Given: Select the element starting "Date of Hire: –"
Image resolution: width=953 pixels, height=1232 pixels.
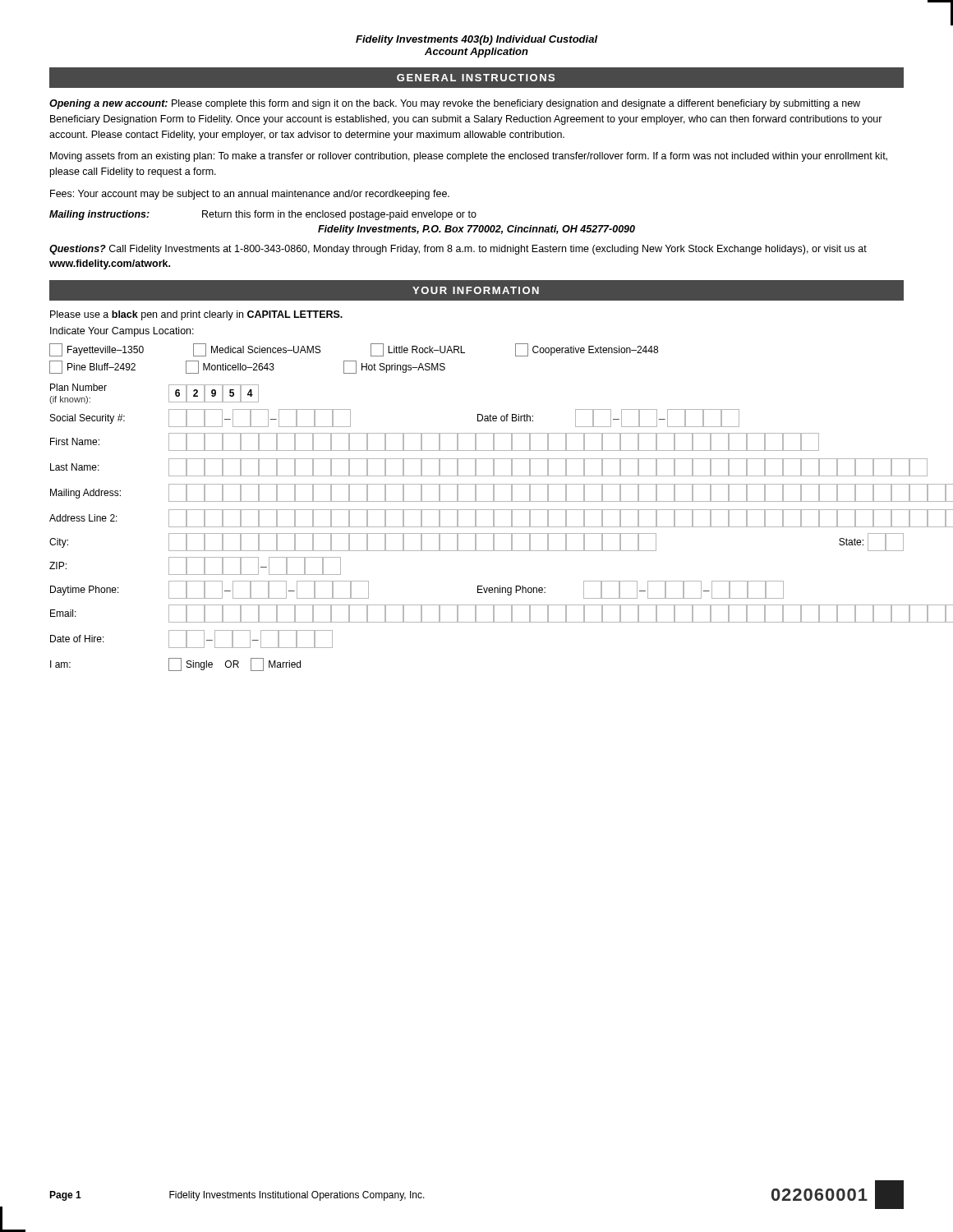Looking at the screenshot, I should [x=191, y=639].
